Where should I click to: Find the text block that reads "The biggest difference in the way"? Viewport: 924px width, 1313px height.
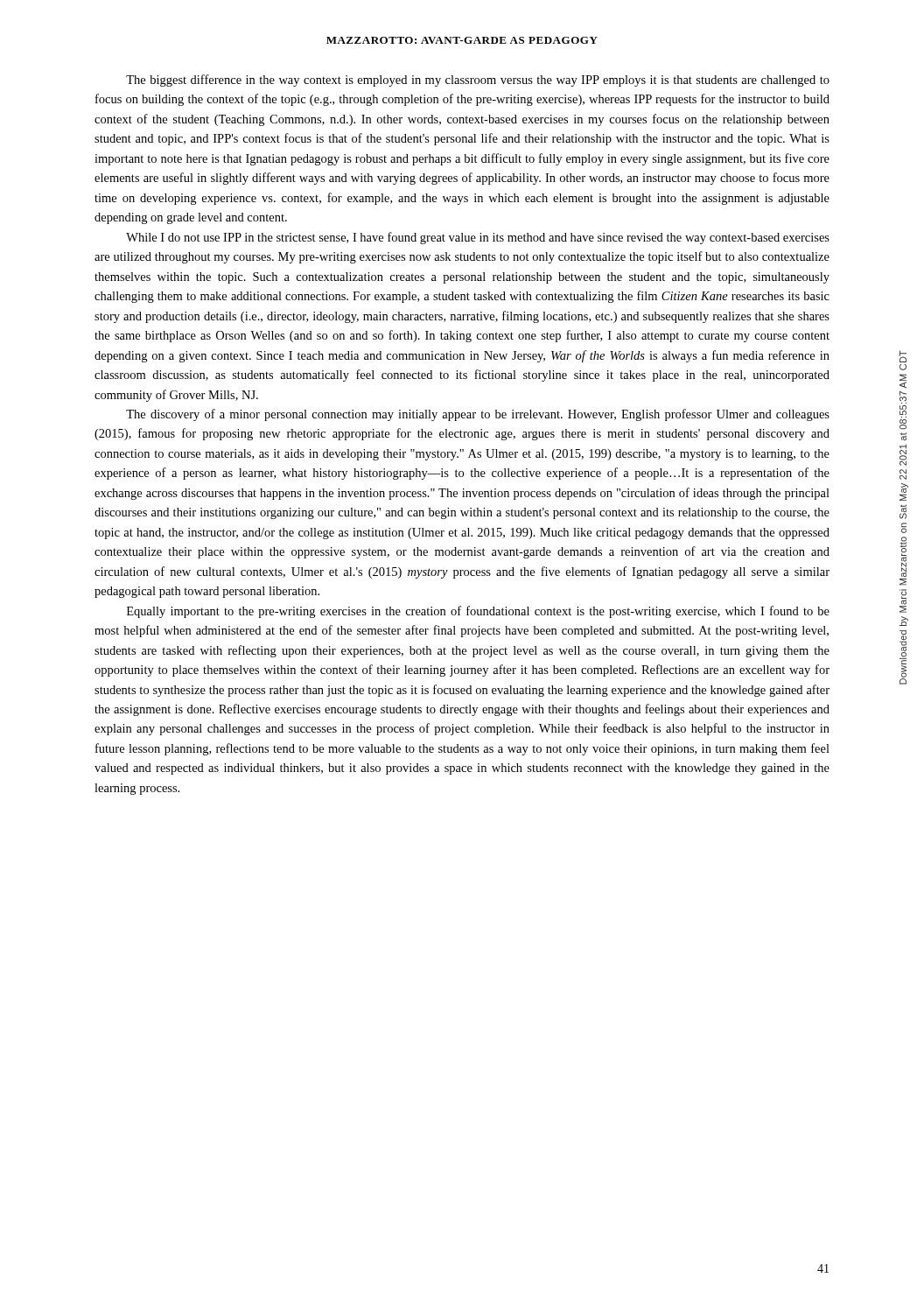point(462,149)
